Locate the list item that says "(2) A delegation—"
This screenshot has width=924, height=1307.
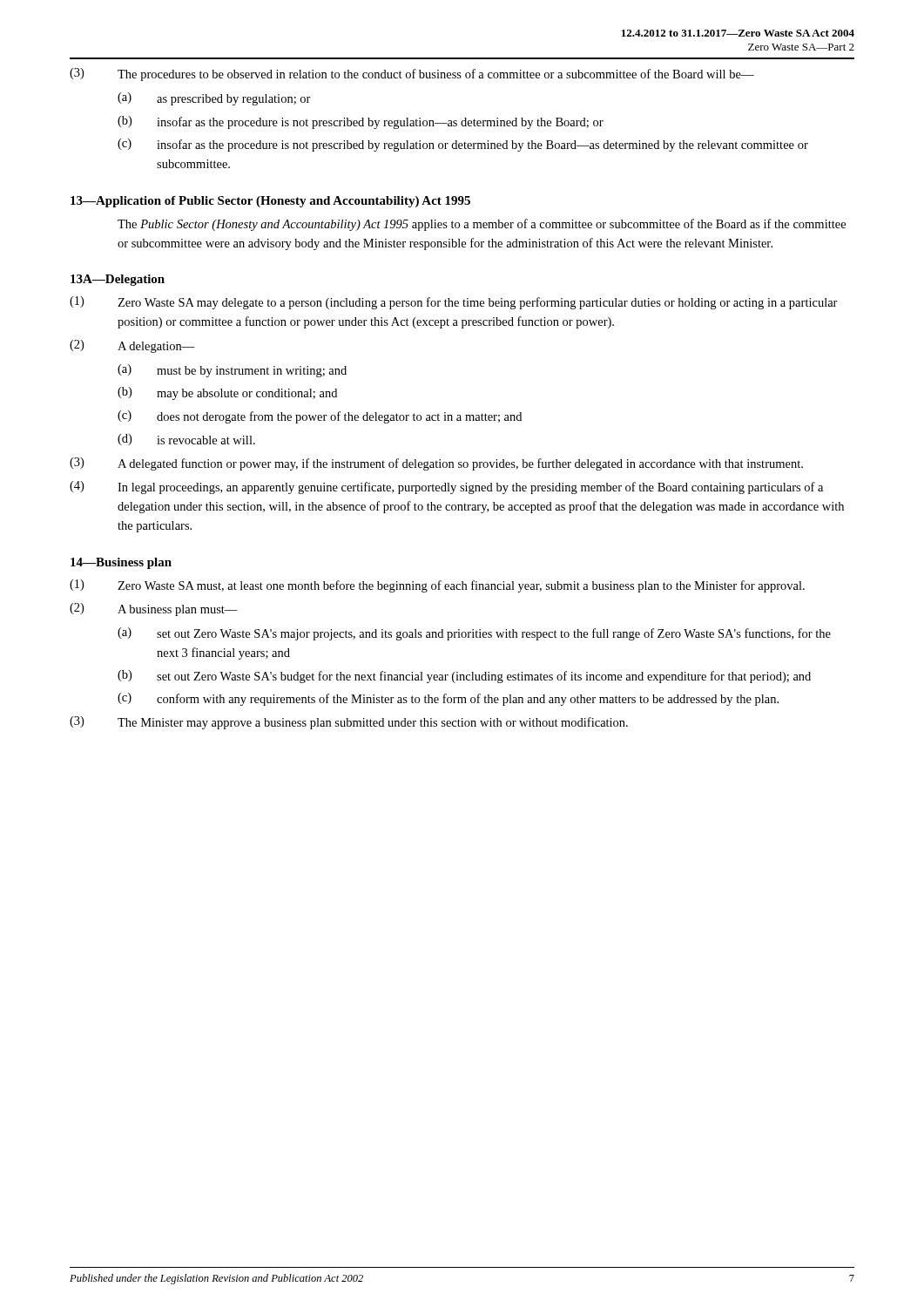132,346
